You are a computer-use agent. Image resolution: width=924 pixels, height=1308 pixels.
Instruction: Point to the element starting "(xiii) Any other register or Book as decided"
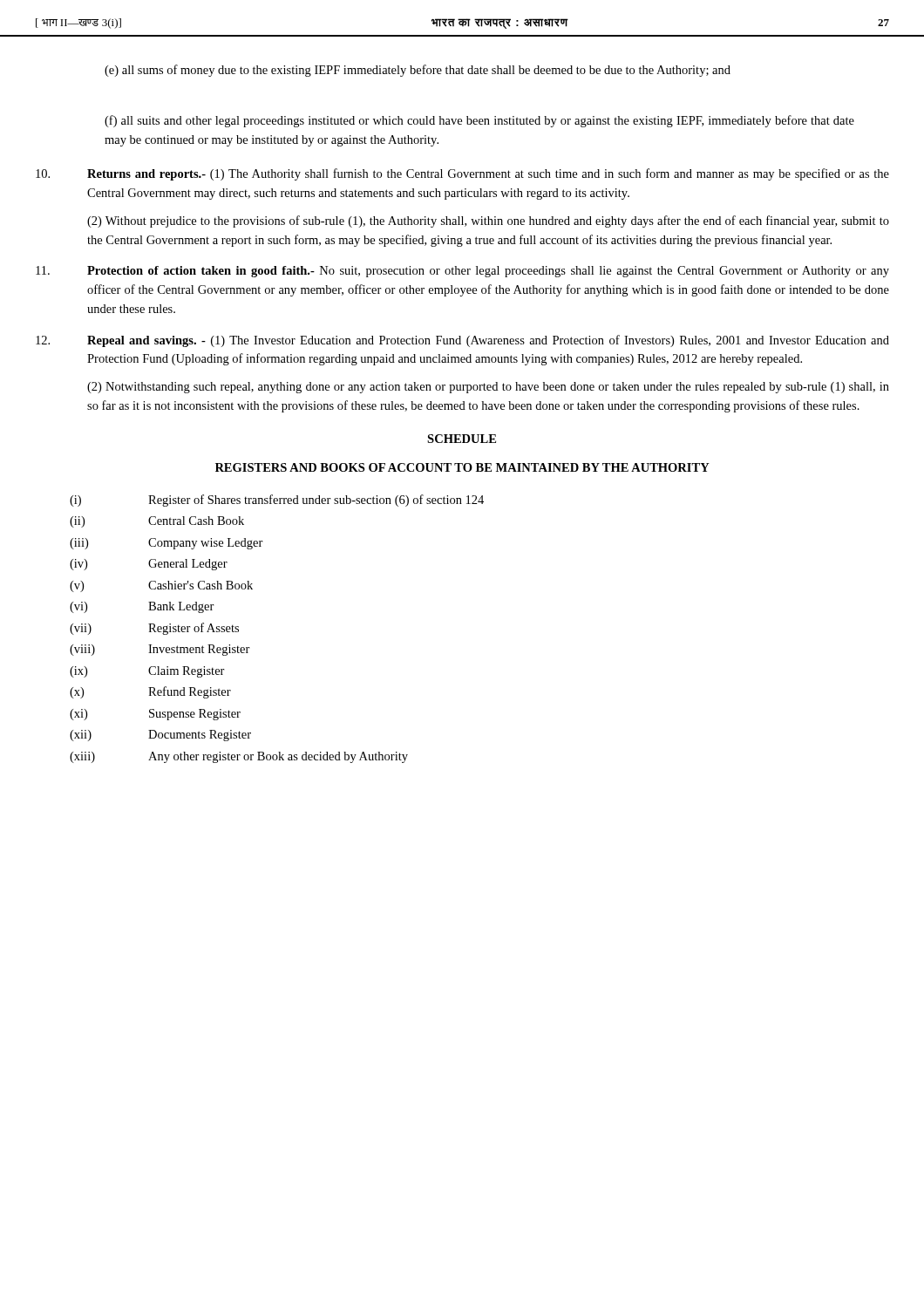point(239,757)
